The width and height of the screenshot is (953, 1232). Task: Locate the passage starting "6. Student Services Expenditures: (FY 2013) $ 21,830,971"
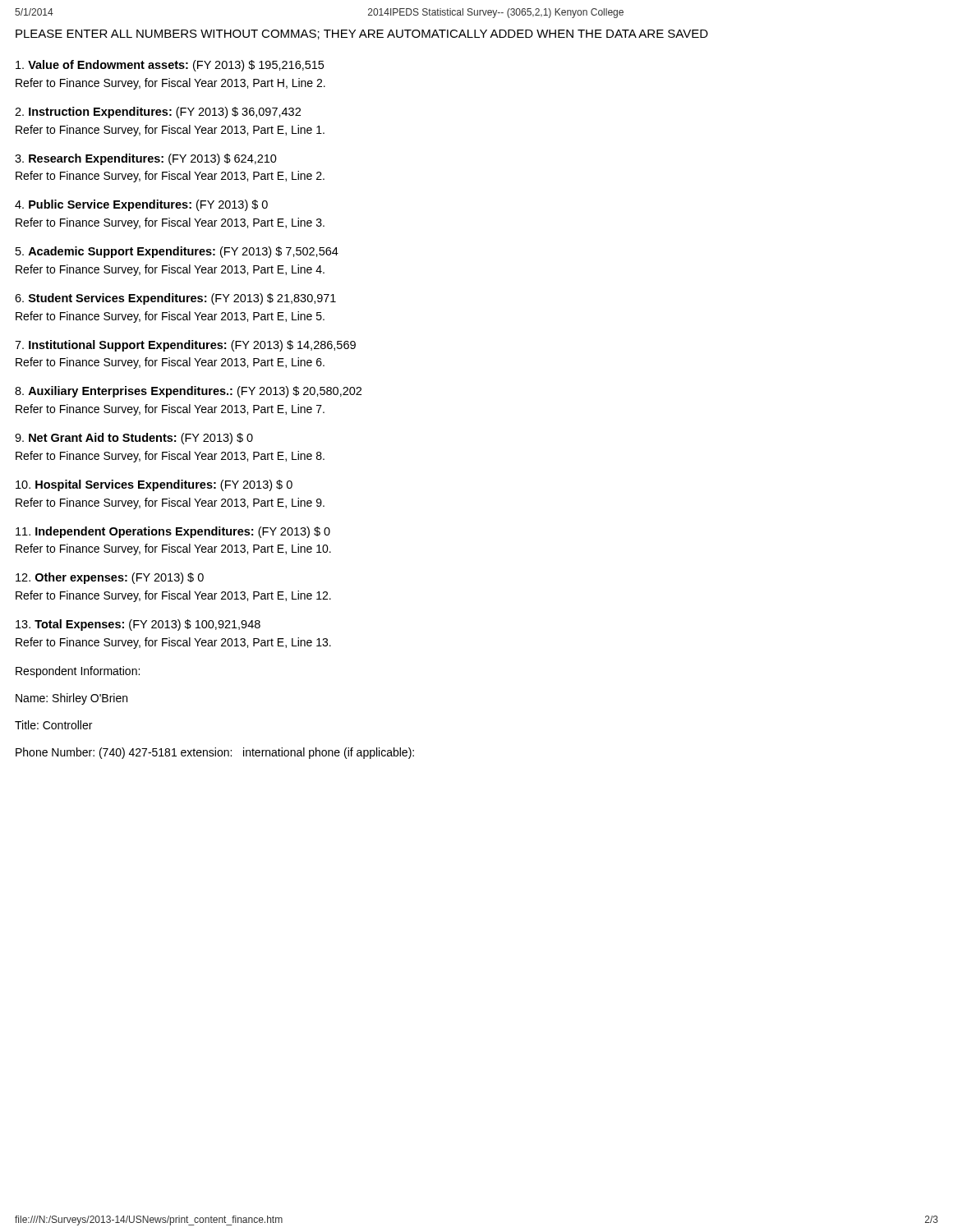[175, 299]
